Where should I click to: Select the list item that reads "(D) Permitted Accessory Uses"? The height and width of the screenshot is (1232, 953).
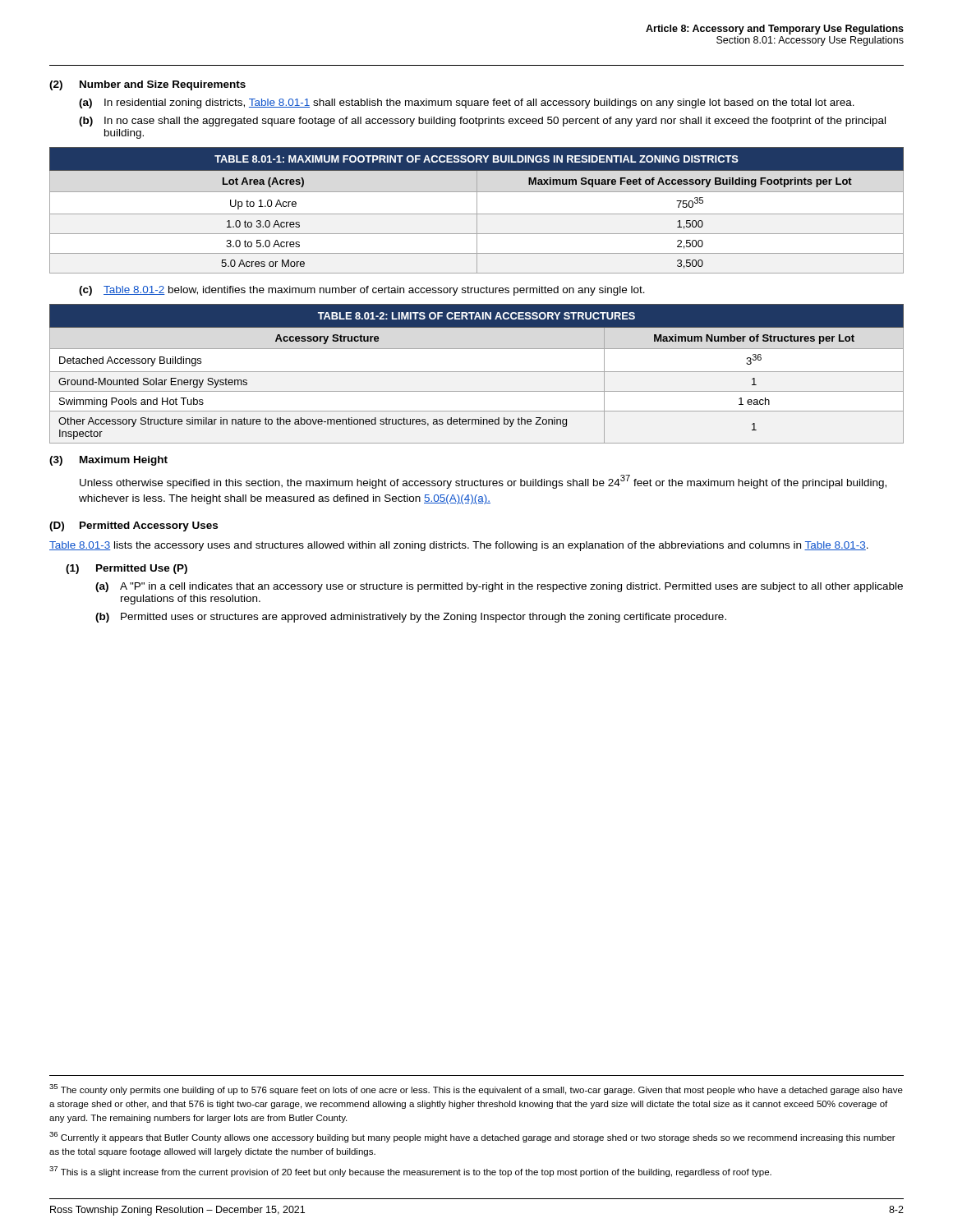[x=134, y=525]
